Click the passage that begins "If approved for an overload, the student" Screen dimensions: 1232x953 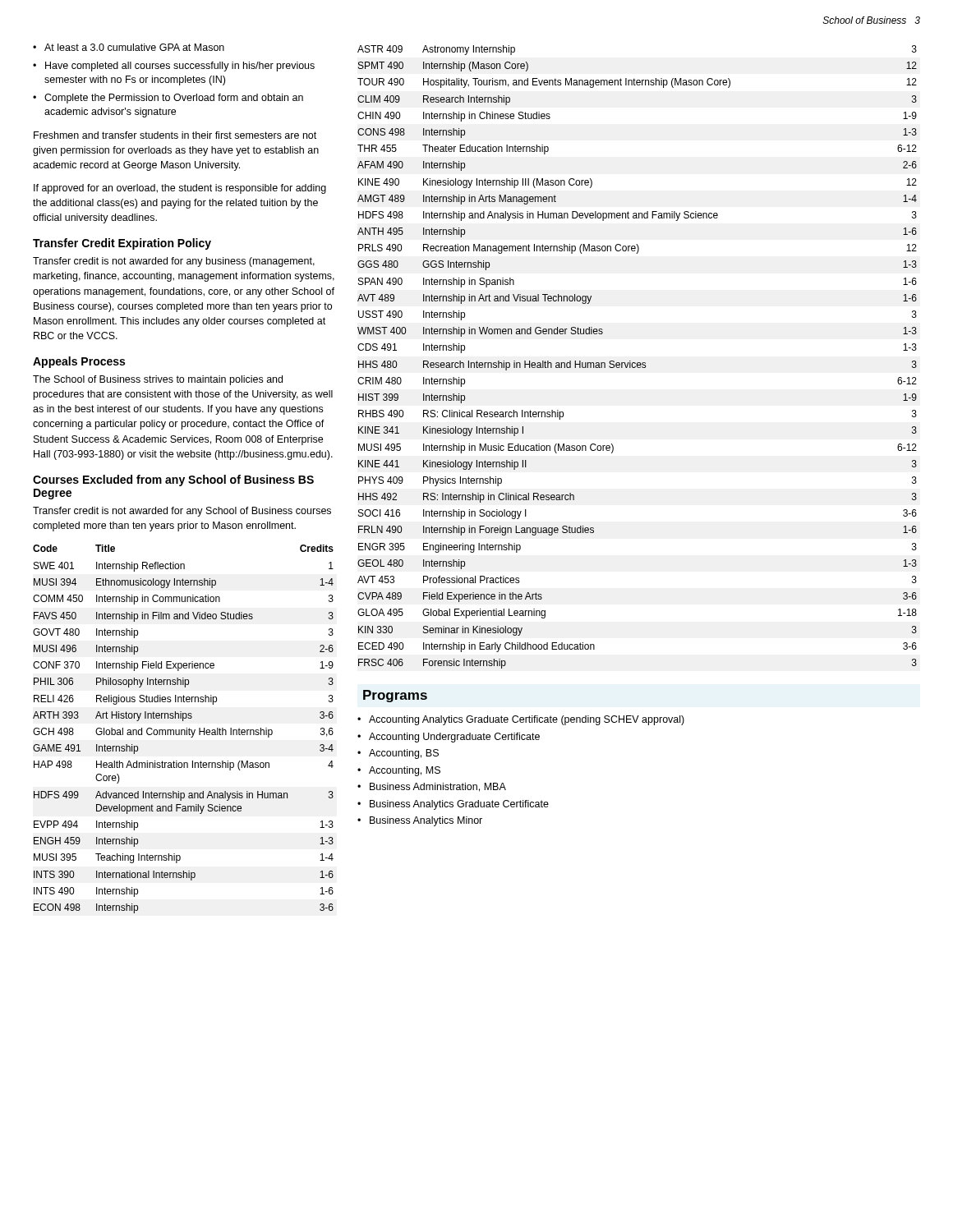click(180, 203)
